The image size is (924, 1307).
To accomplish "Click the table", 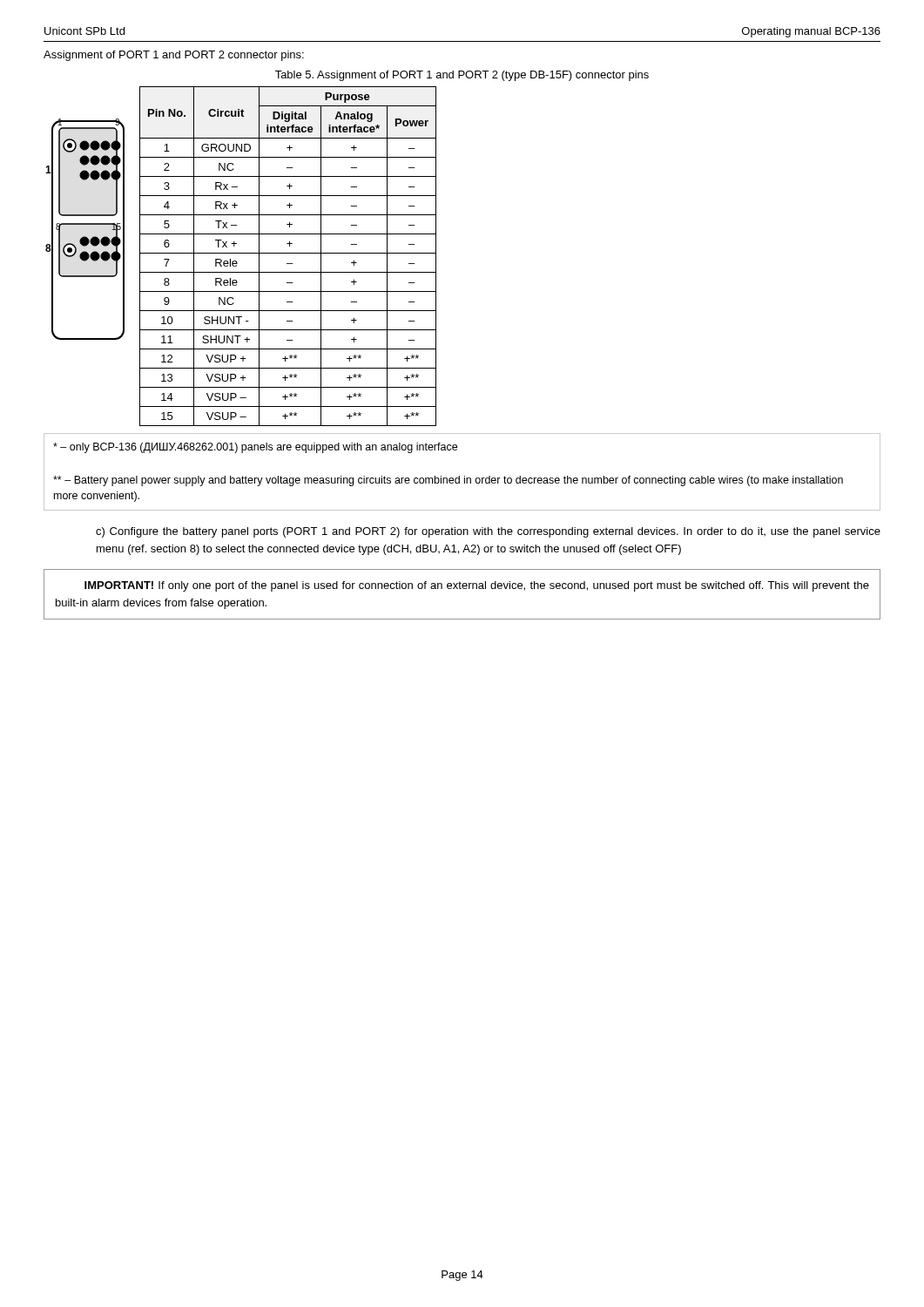I will click(510, 256).
